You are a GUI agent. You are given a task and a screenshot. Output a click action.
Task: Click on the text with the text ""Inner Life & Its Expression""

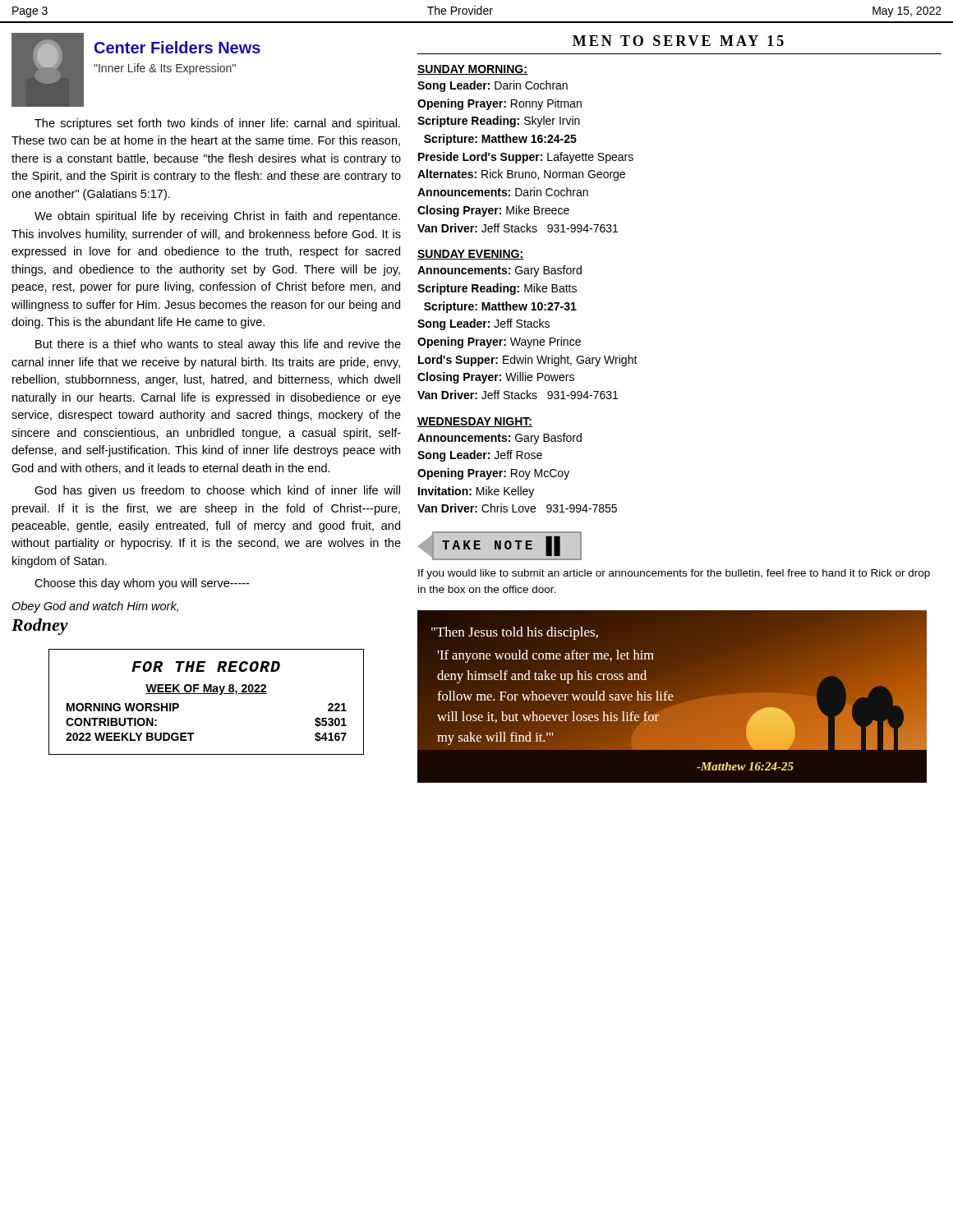tap(165, 68)
